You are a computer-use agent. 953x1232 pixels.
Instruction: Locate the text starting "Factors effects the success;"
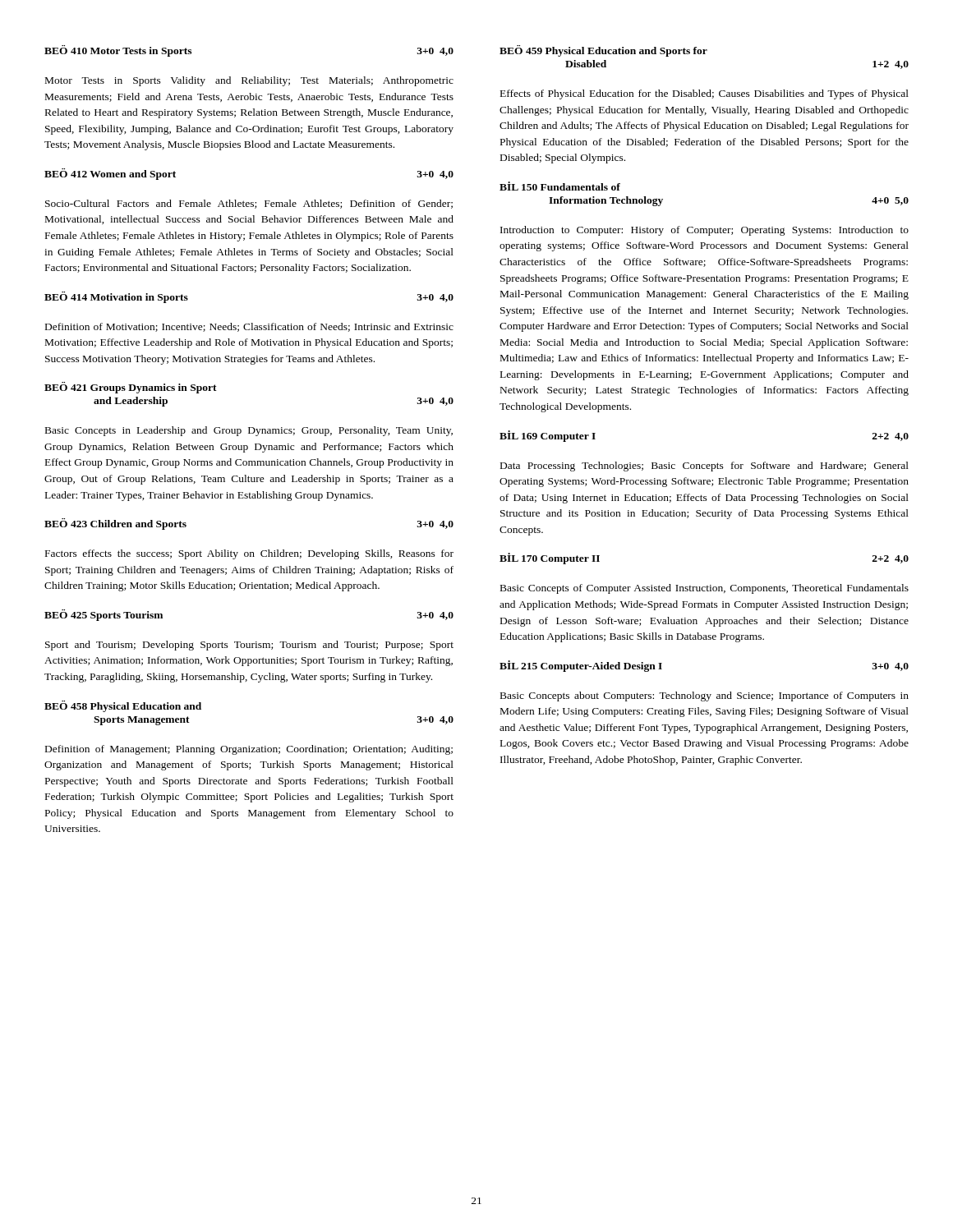pyautogui.click(x=249, y=570)
